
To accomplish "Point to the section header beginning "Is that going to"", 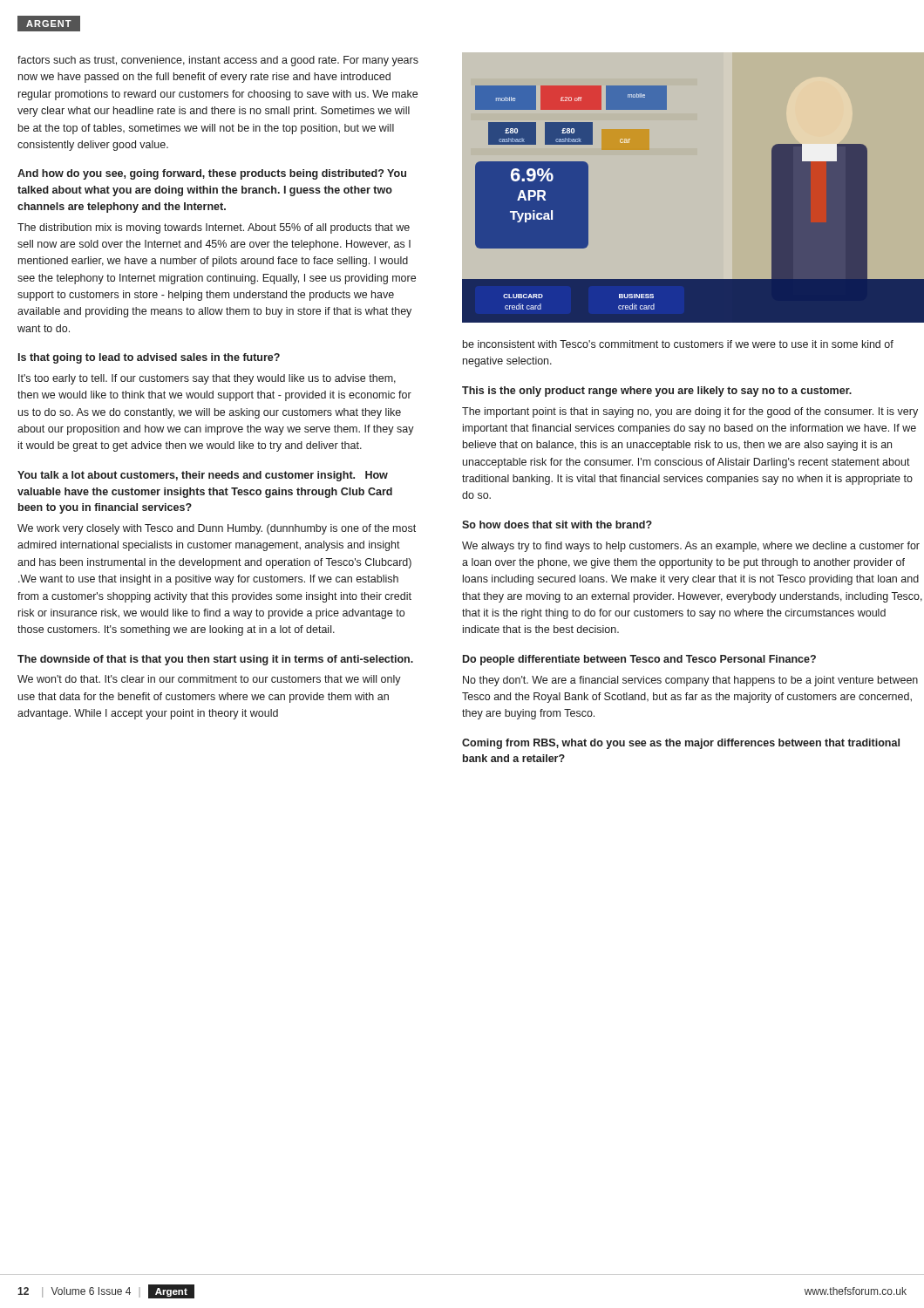I will tap(149, 358).
